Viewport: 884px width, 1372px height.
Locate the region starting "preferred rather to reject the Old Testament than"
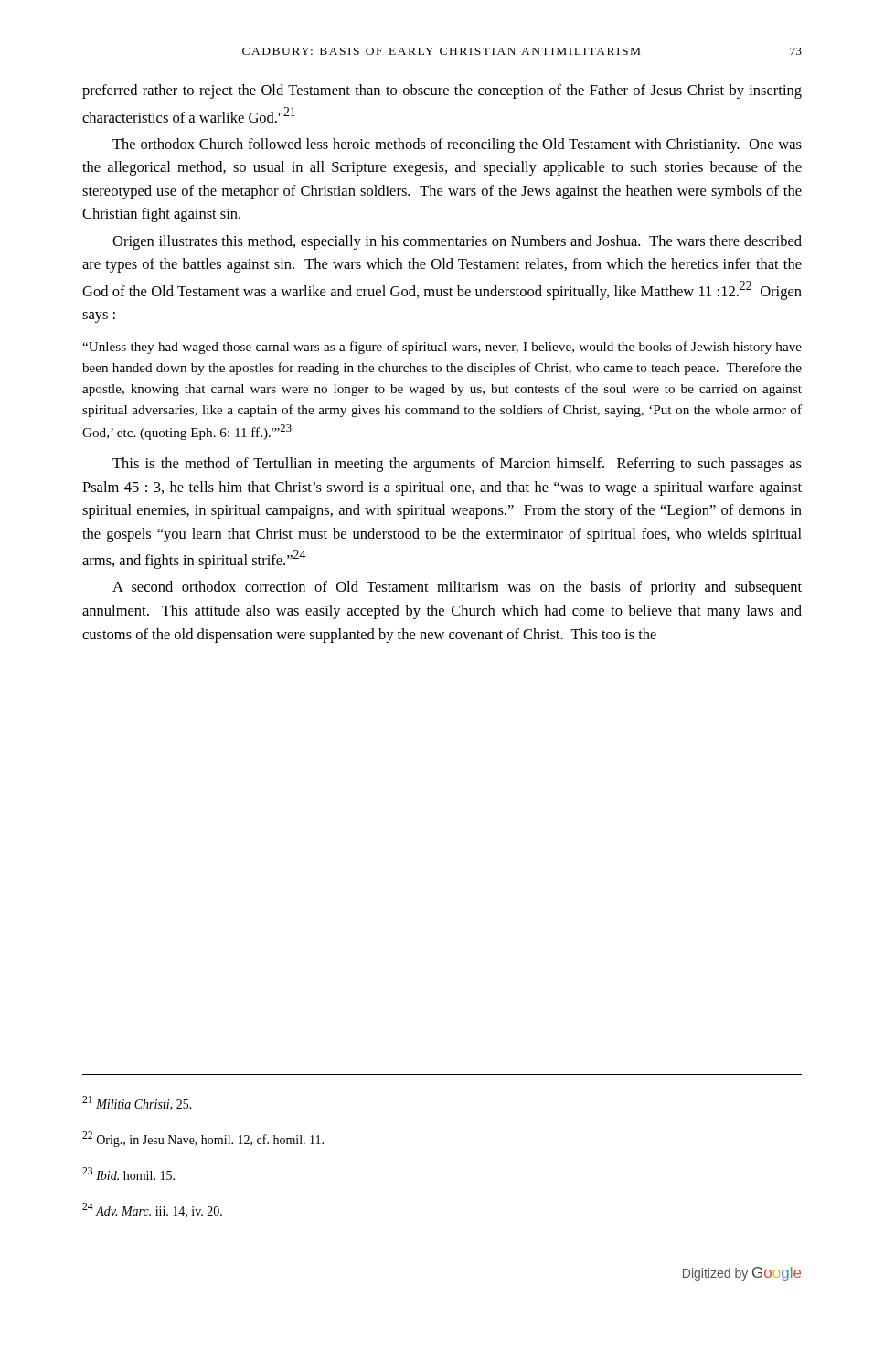(x=442, y=104)
